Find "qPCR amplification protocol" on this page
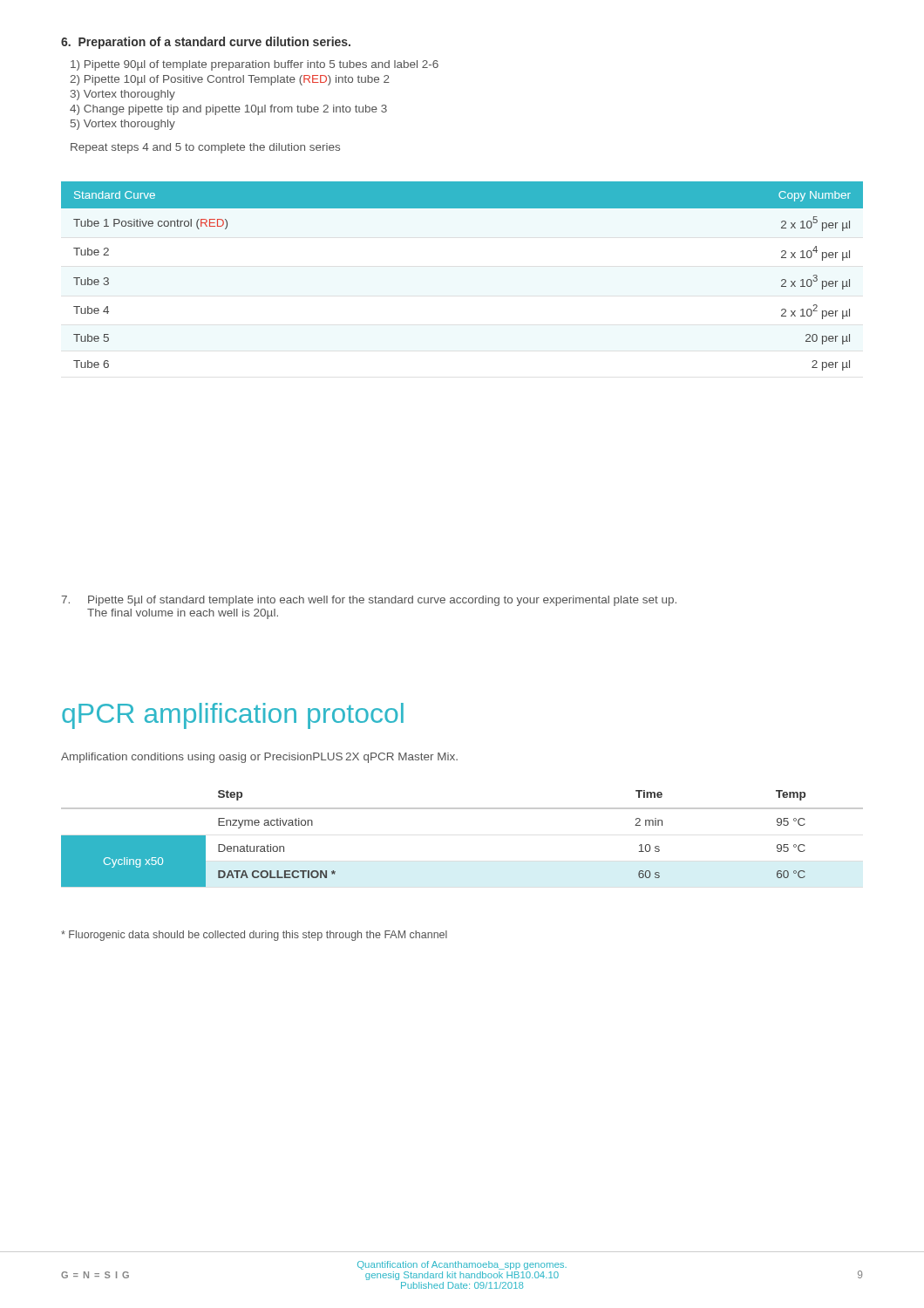Screen dimensions: 1308x924 click(233, 713)
